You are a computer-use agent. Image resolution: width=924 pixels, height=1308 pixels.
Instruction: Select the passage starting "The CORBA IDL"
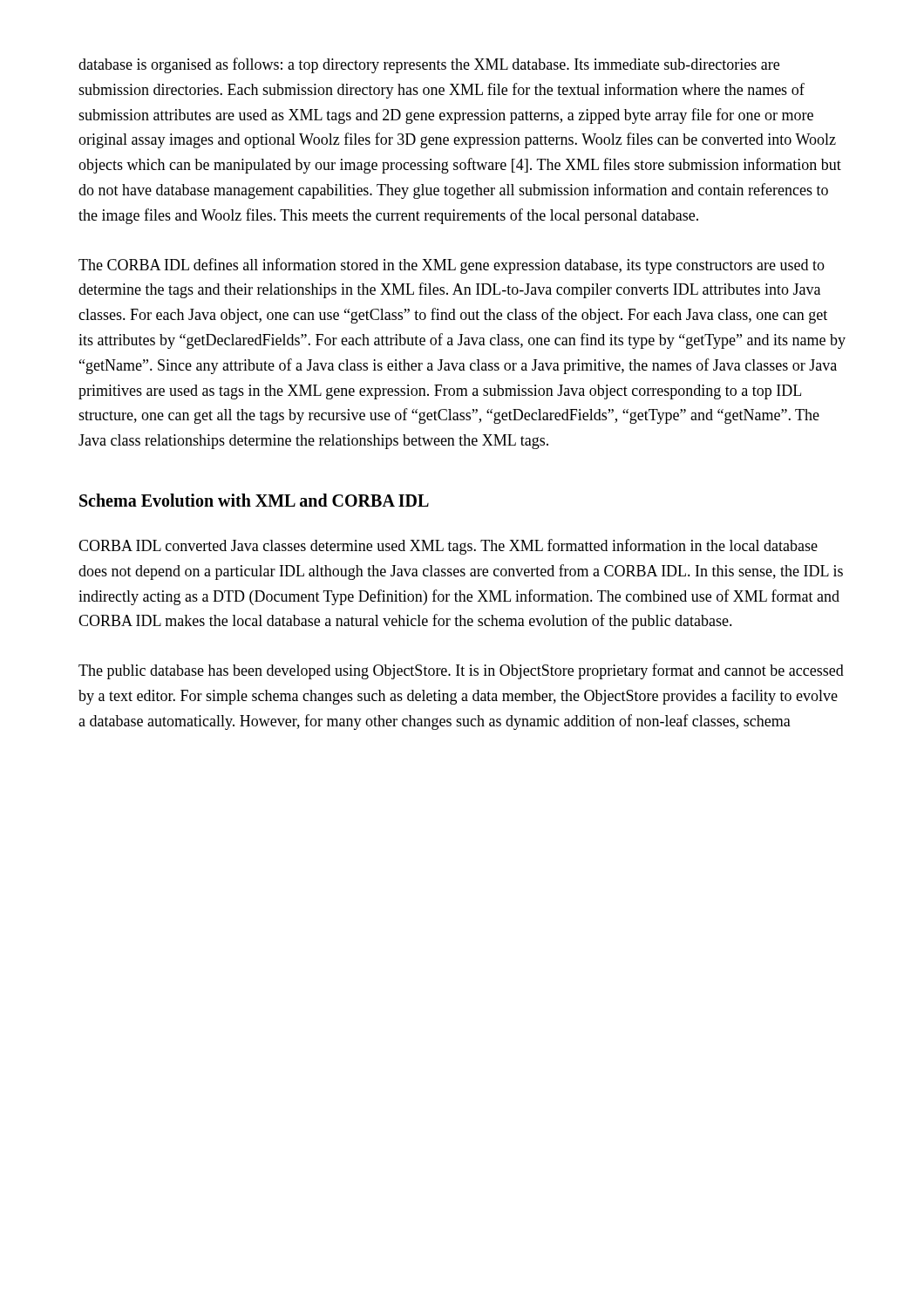(462, 353)
